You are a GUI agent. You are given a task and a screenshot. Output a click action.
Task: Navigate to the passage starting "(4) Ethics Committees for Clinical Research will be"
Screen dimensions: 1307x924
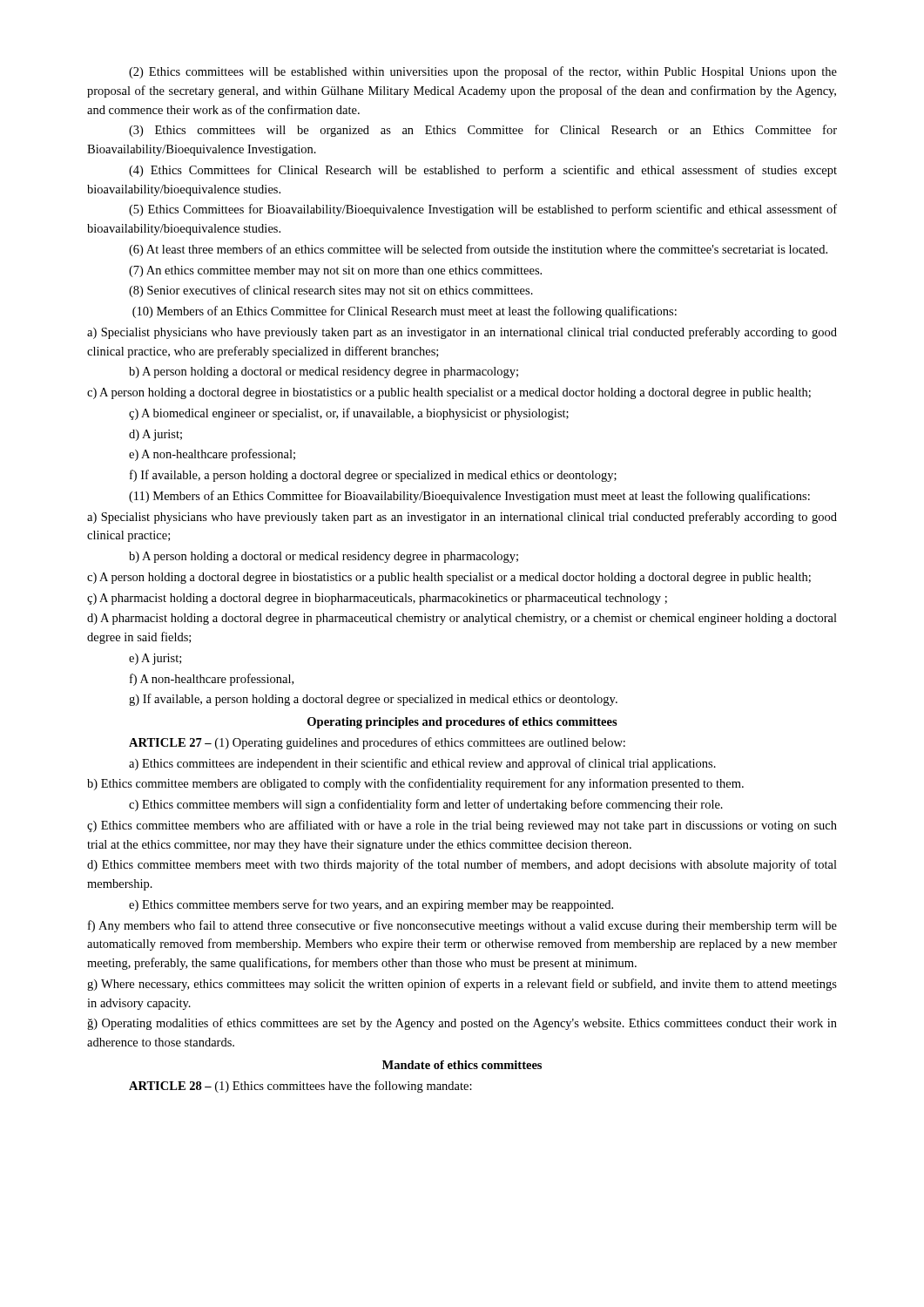[462, 180]
